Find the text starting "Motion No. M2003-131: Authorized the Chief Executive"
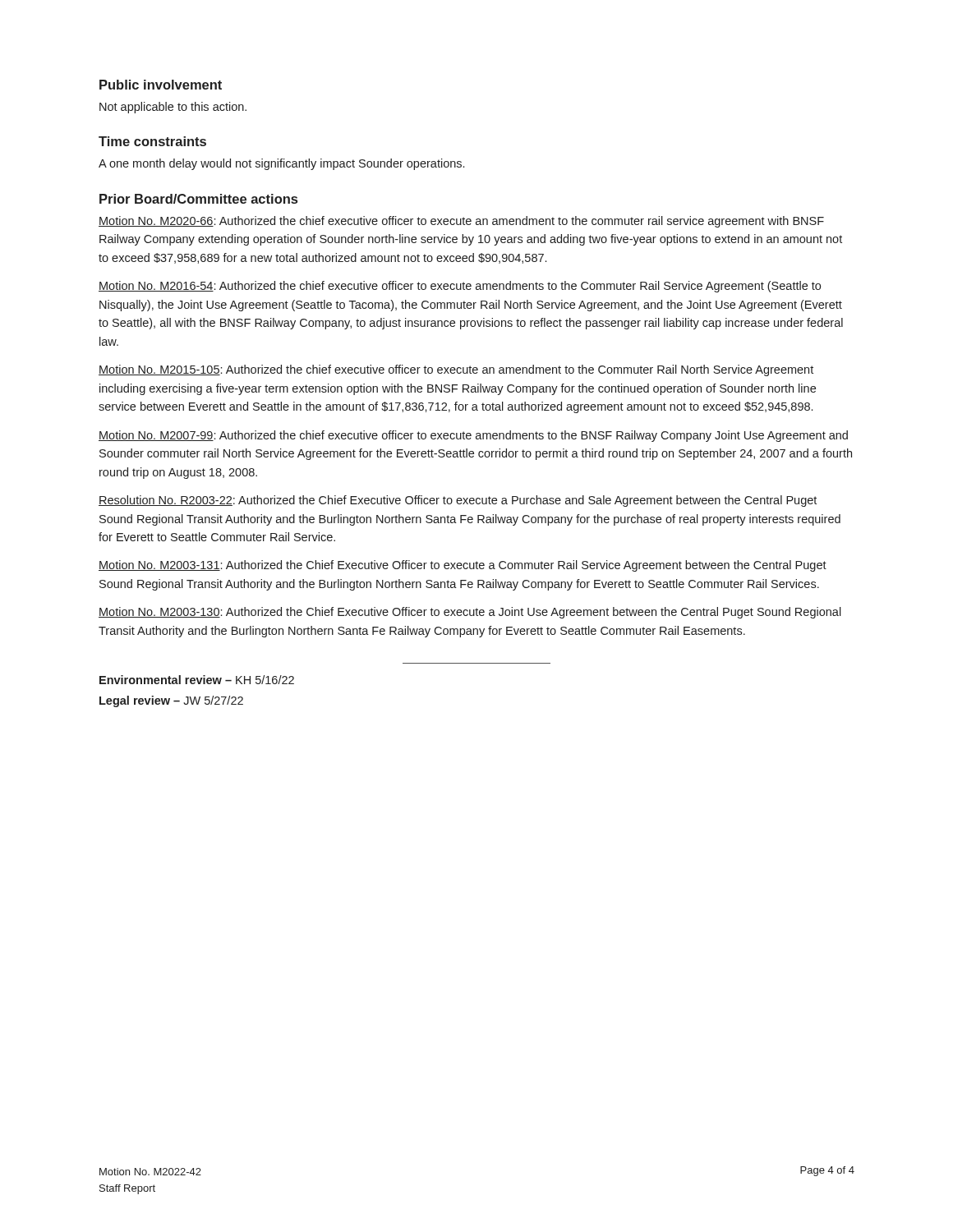The width and height of the screenshot is (953, 1232). (x=462, y=575)
